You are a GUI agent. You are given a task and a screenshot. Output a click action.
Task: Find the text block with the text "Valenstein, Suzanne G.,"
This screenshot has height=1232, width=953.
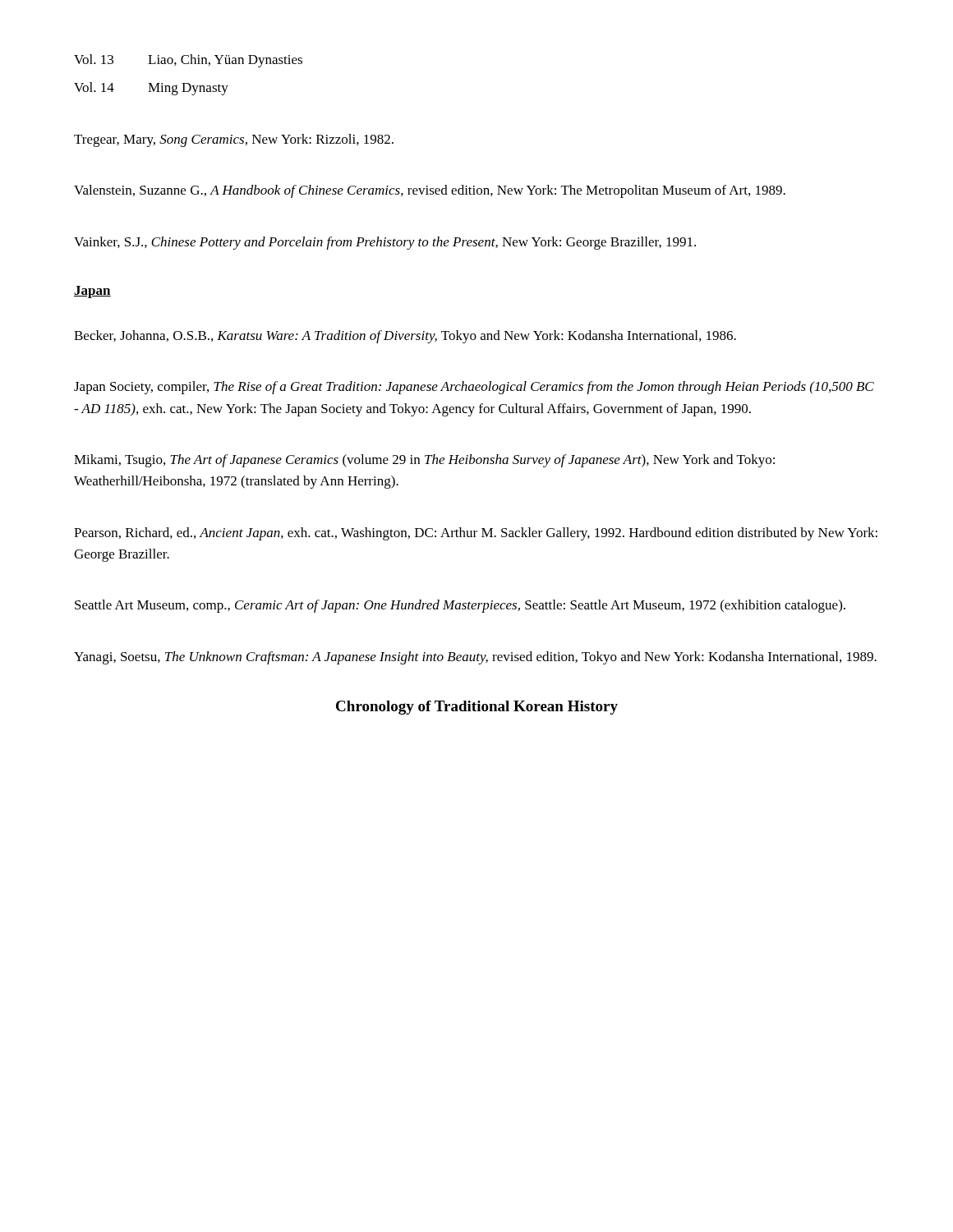click(x=430, y=190)
